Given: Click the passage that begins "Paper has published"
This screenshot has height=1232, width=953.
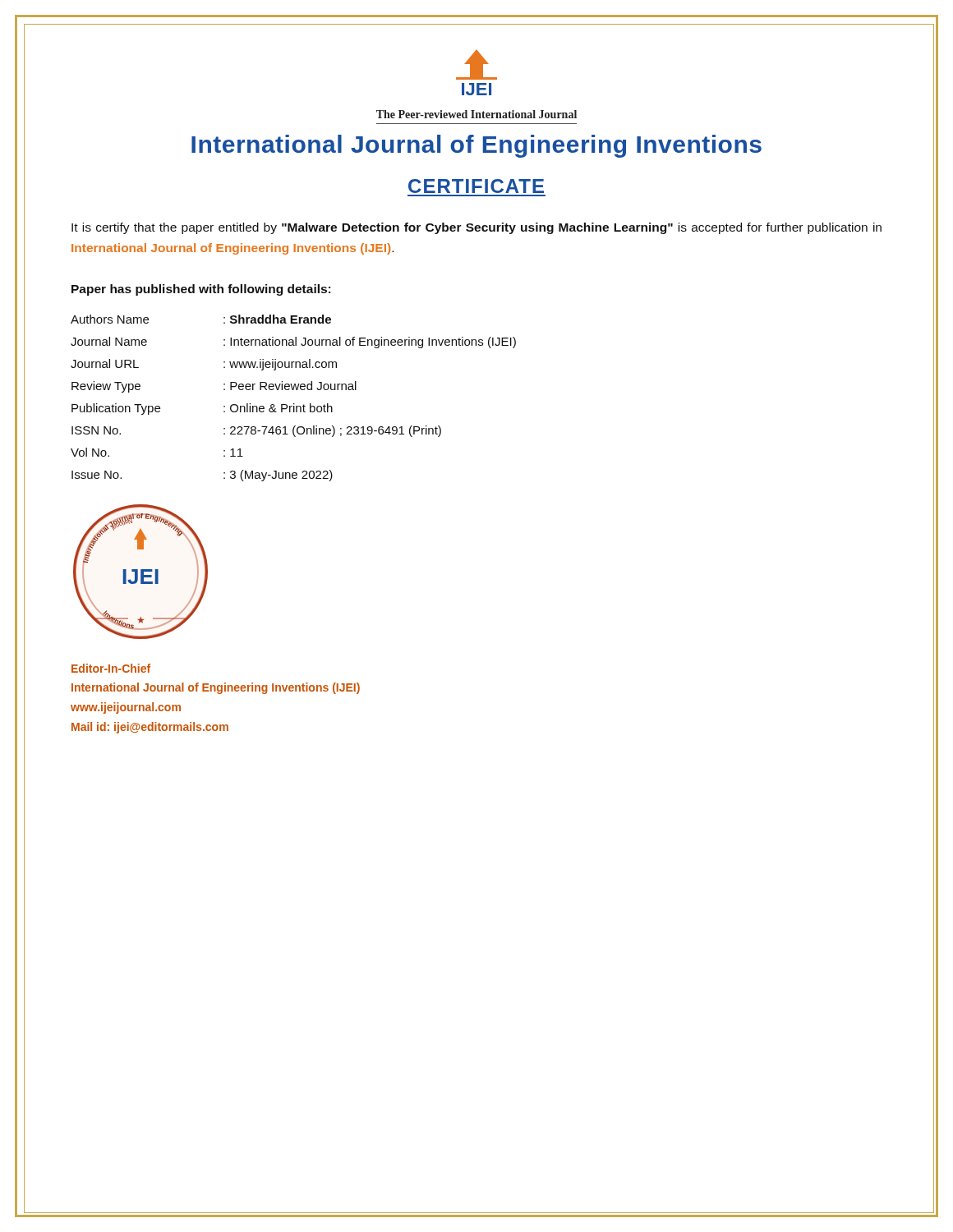Looking at the screenshot, I should click(x=201, y=288).
